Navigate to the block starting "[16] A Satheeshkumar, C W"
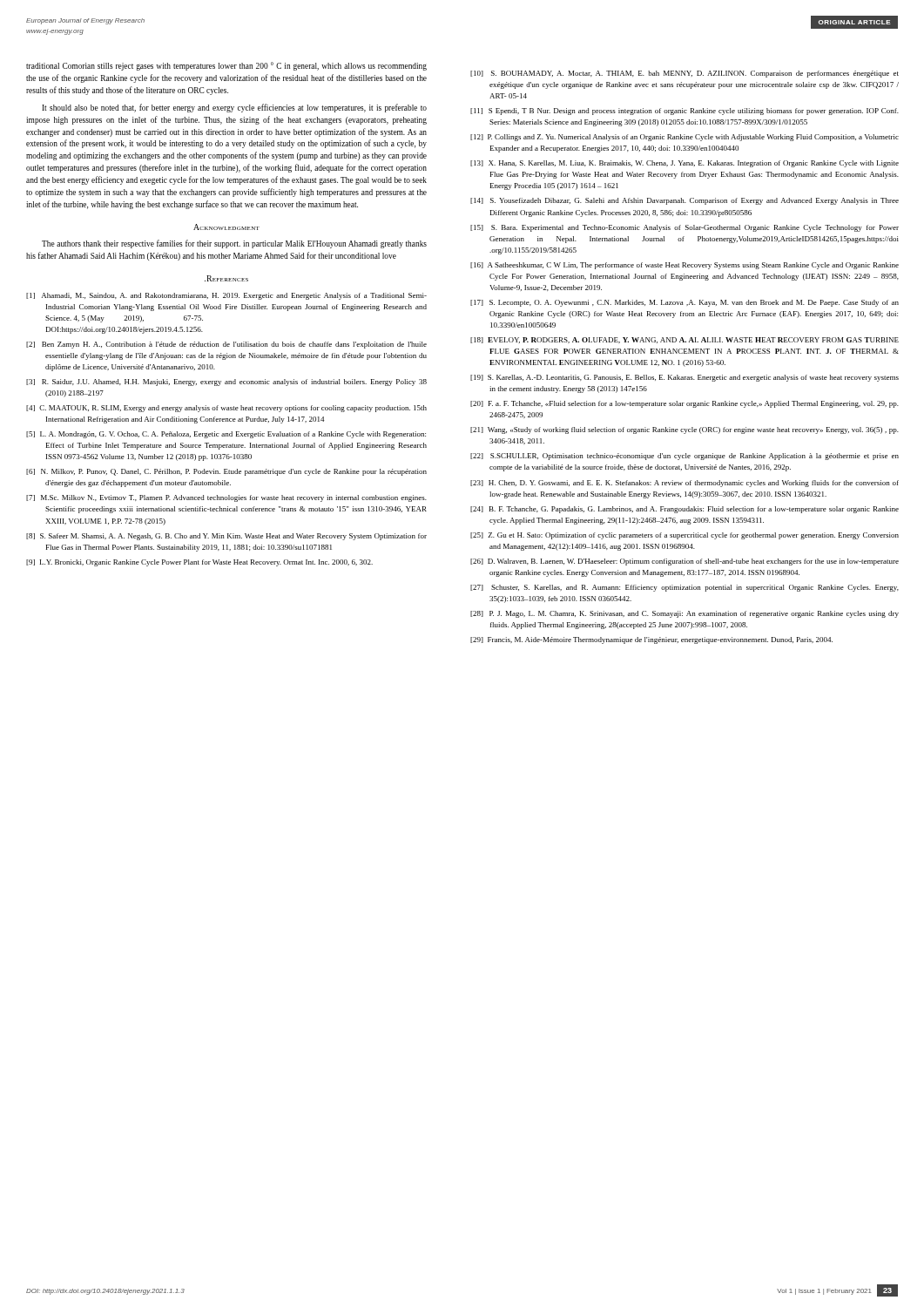 tap(685, 276)
